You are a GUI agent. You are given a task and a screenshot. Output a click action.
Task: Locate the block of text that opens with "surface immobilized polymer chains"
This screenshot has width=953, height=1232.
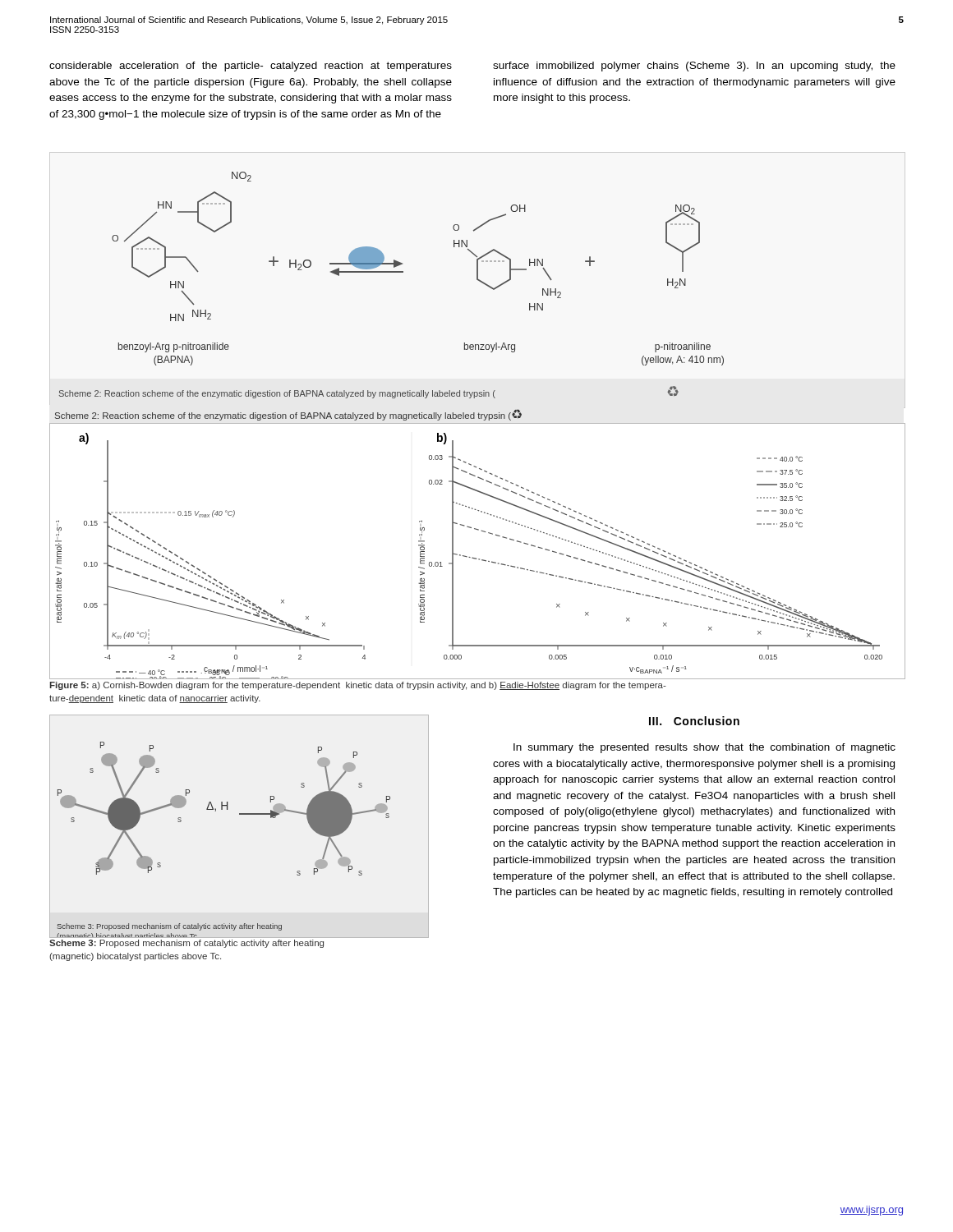[694, 82]
